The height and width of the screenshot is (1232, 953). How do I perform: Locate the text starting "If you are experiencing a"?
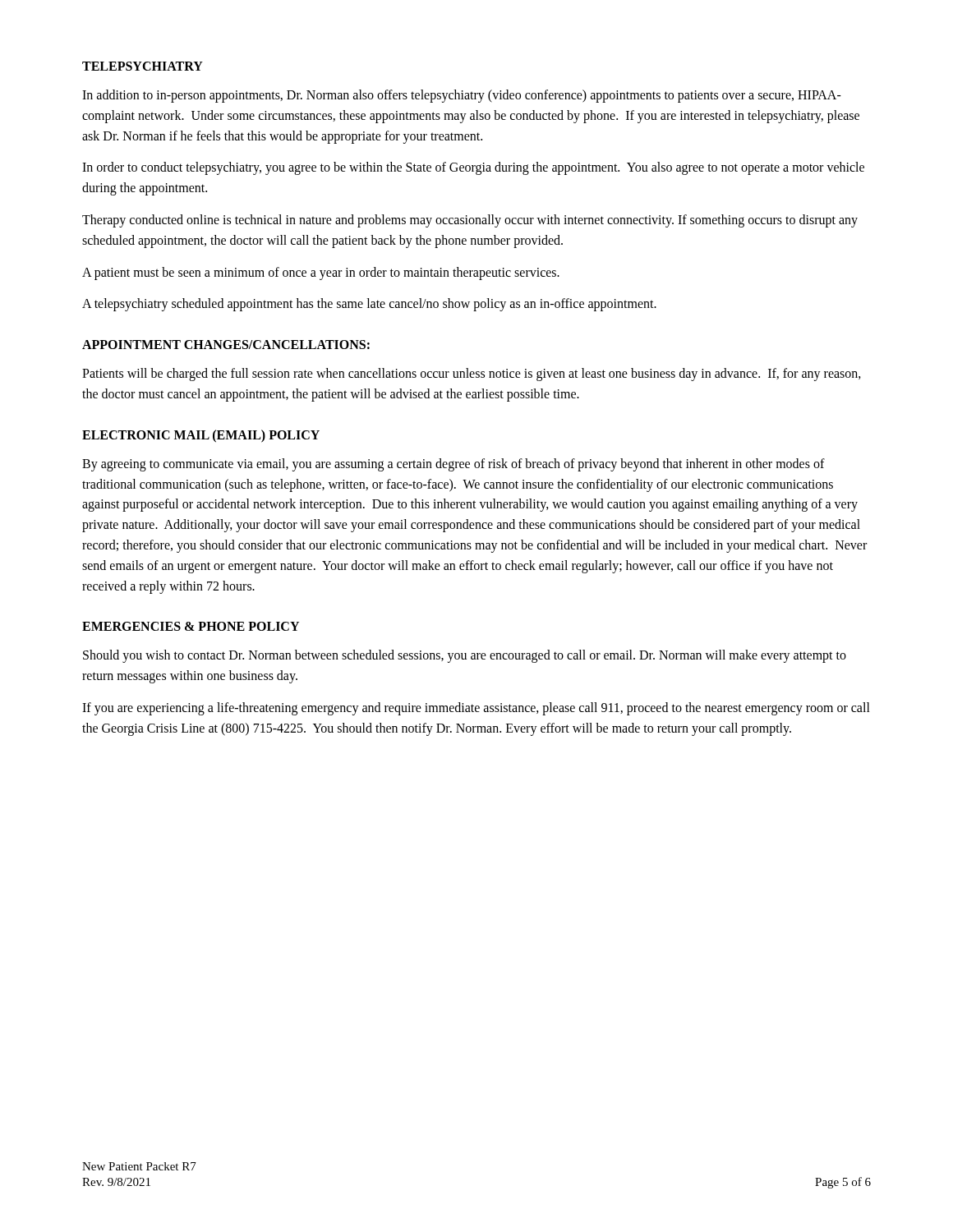(476, 718)
